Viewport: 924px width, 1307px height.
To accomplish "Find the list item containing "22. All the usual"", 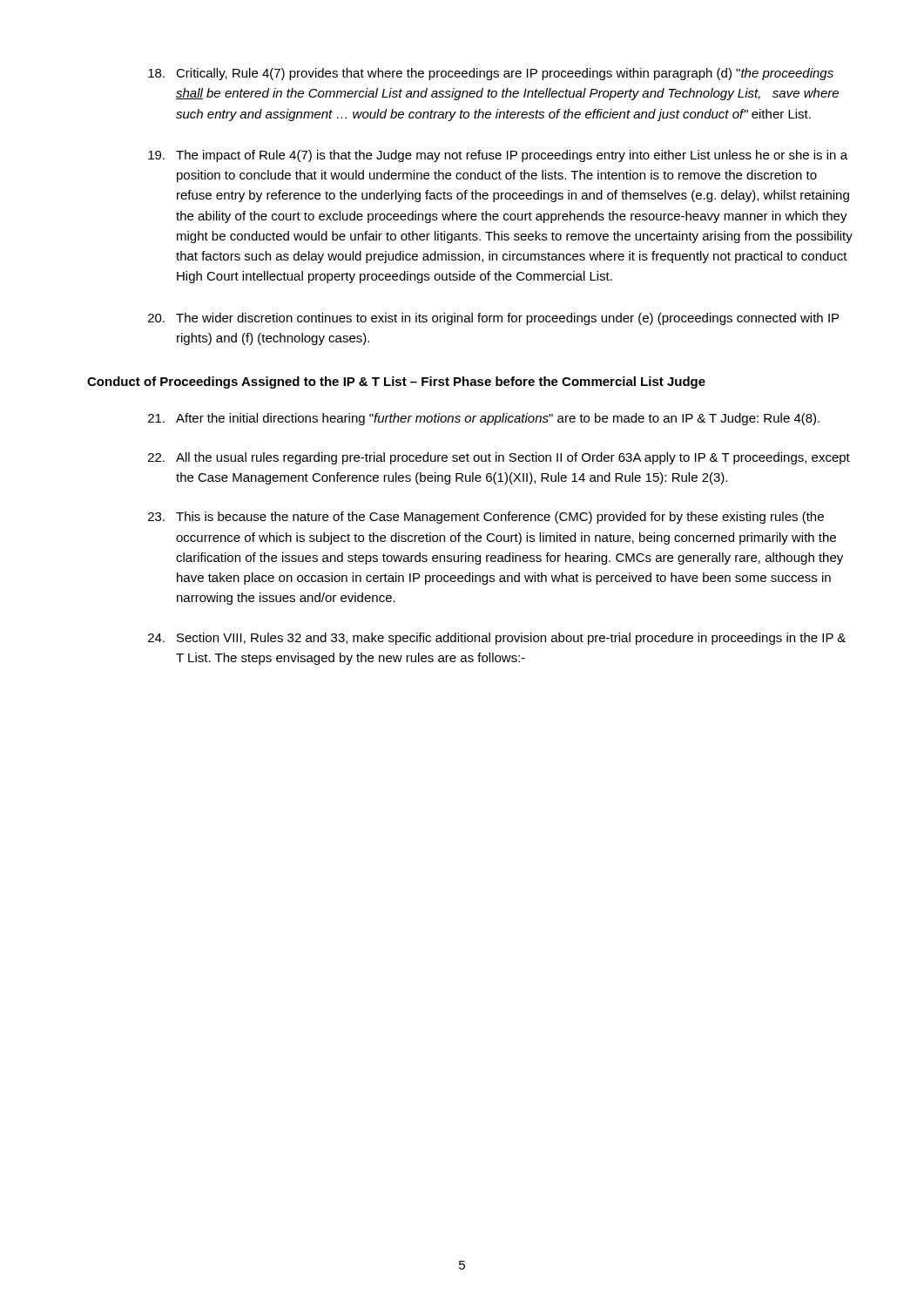I will tap(471, 467).
